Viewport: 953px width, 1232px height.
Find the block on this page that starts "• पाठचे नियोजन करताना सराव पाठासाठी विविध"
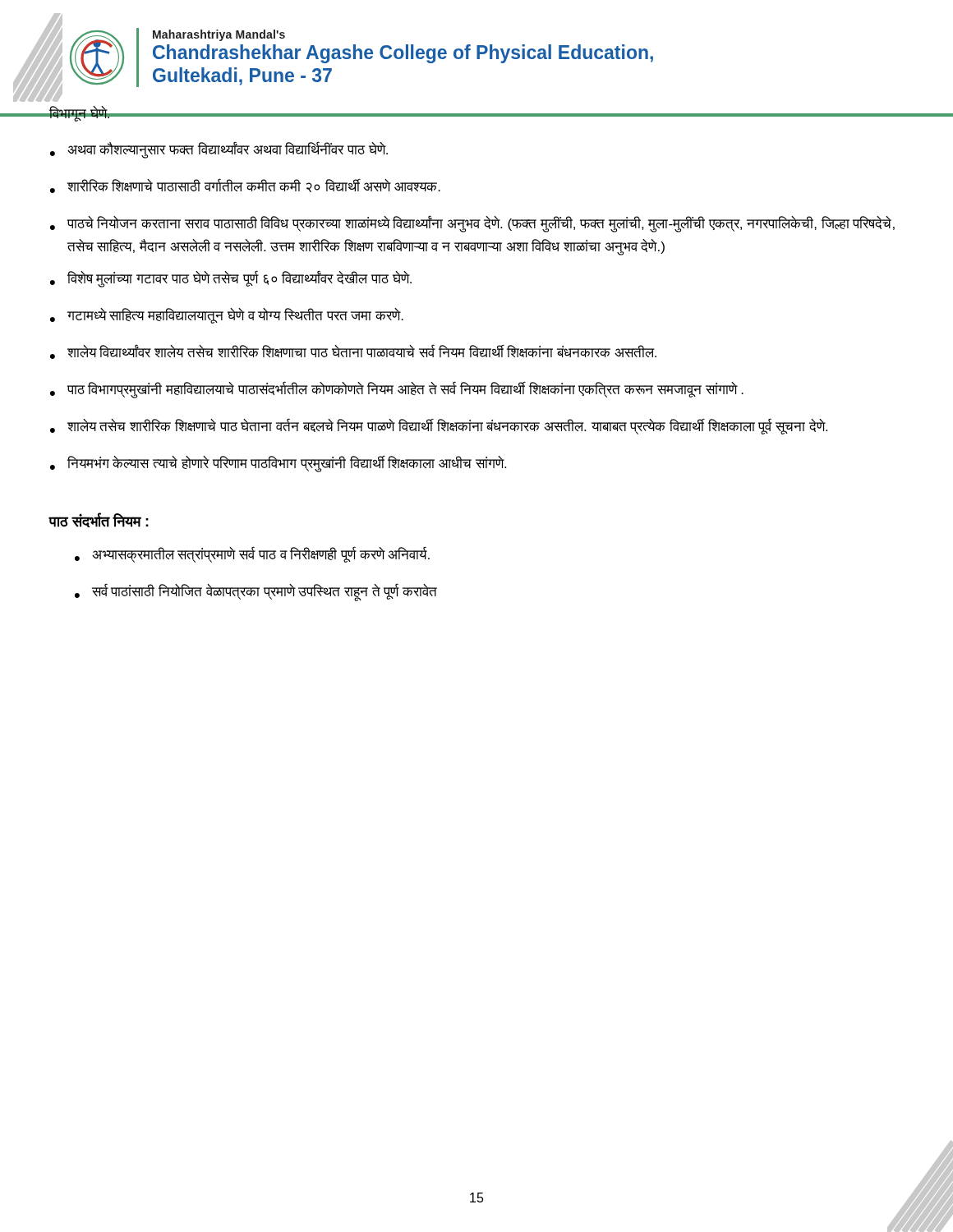tap(485, 236)
